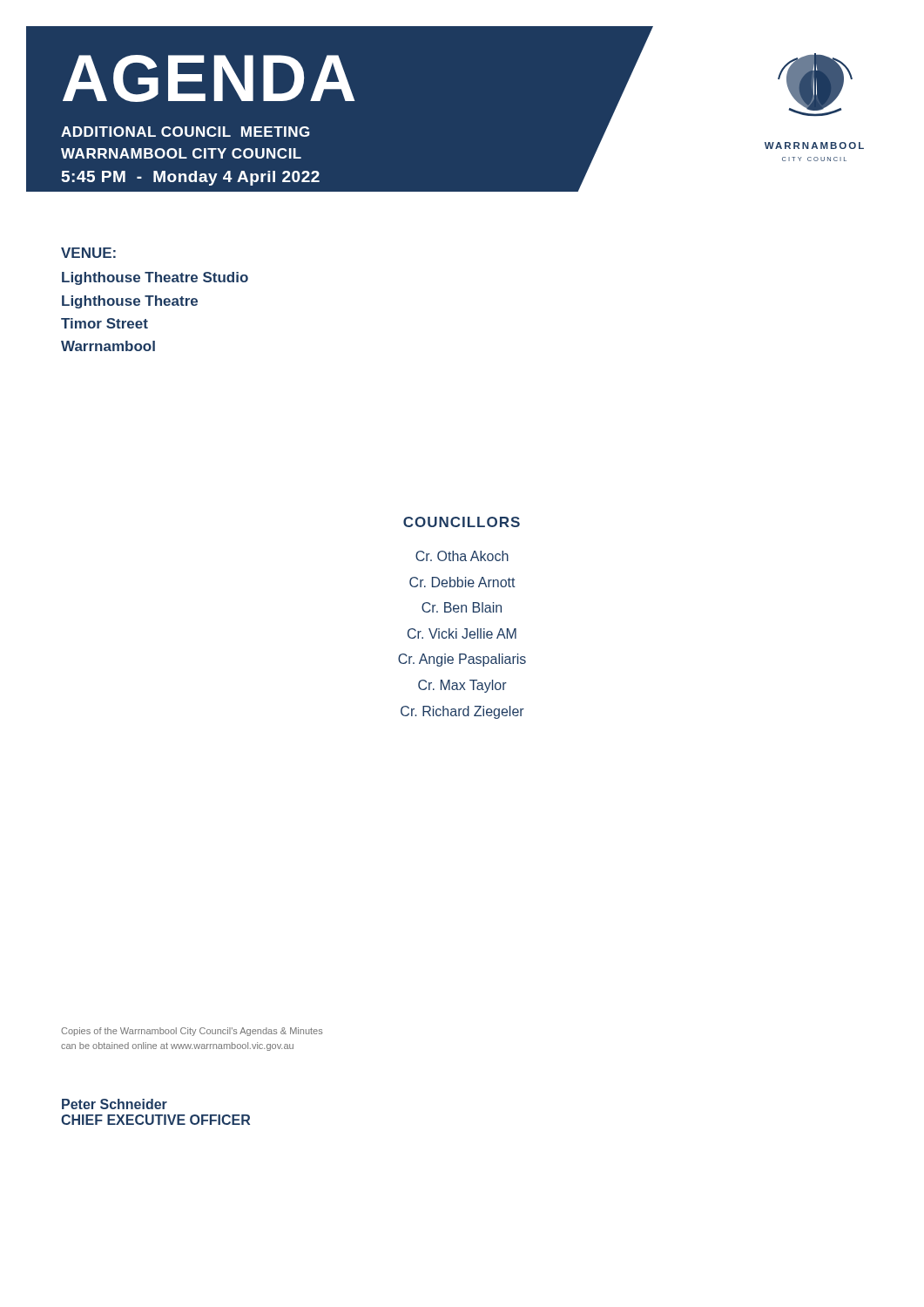This screenshot has height=1307, width=924.
Task: Select the text starting "Cr. Max Taylor"
Action: (x=462, y=685)
